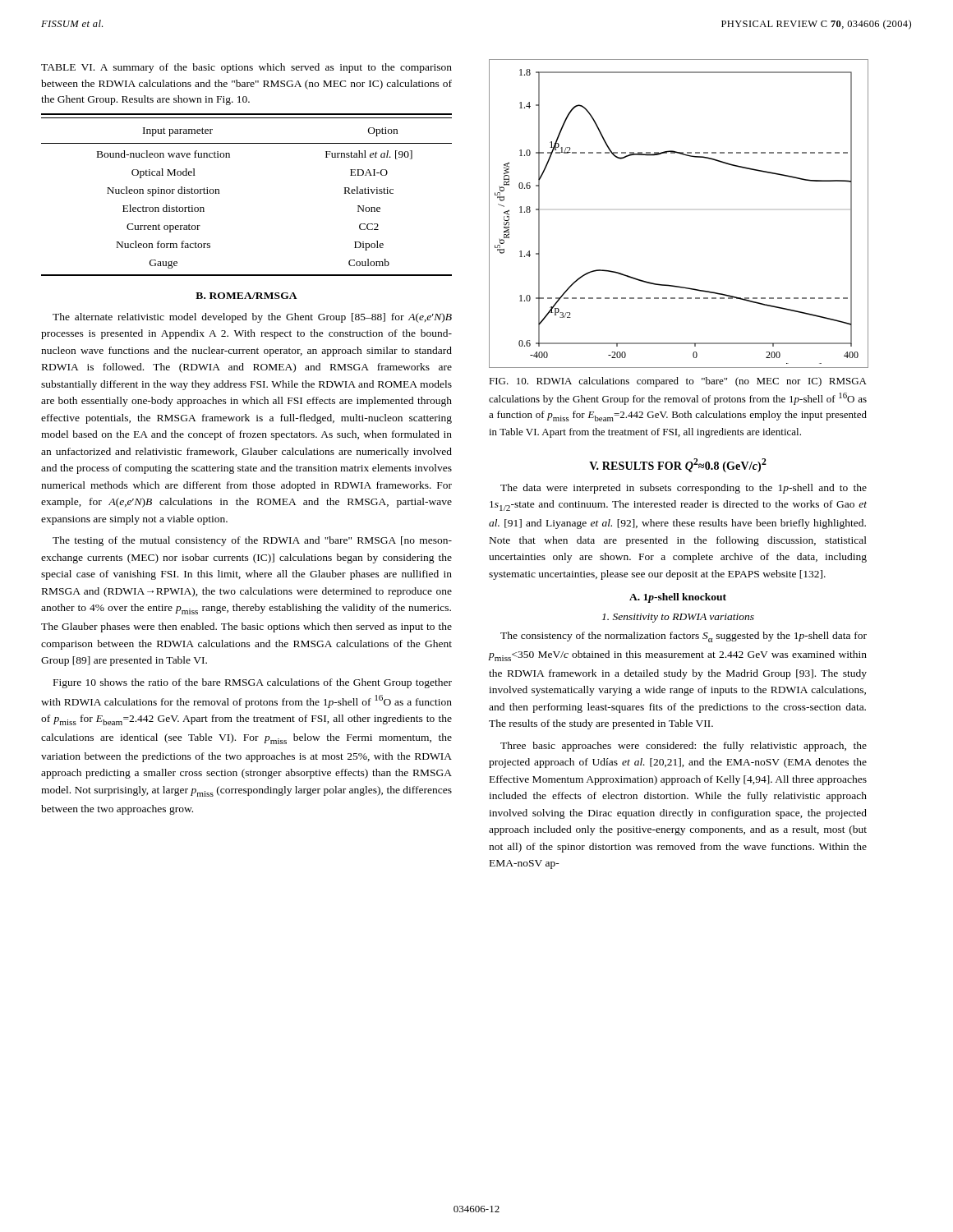The height and width of the screenshot is (1232, 953).
Task: Click on the text block that reads "Figure 10 shows the ratio of the"
Action: click(246, 745)
